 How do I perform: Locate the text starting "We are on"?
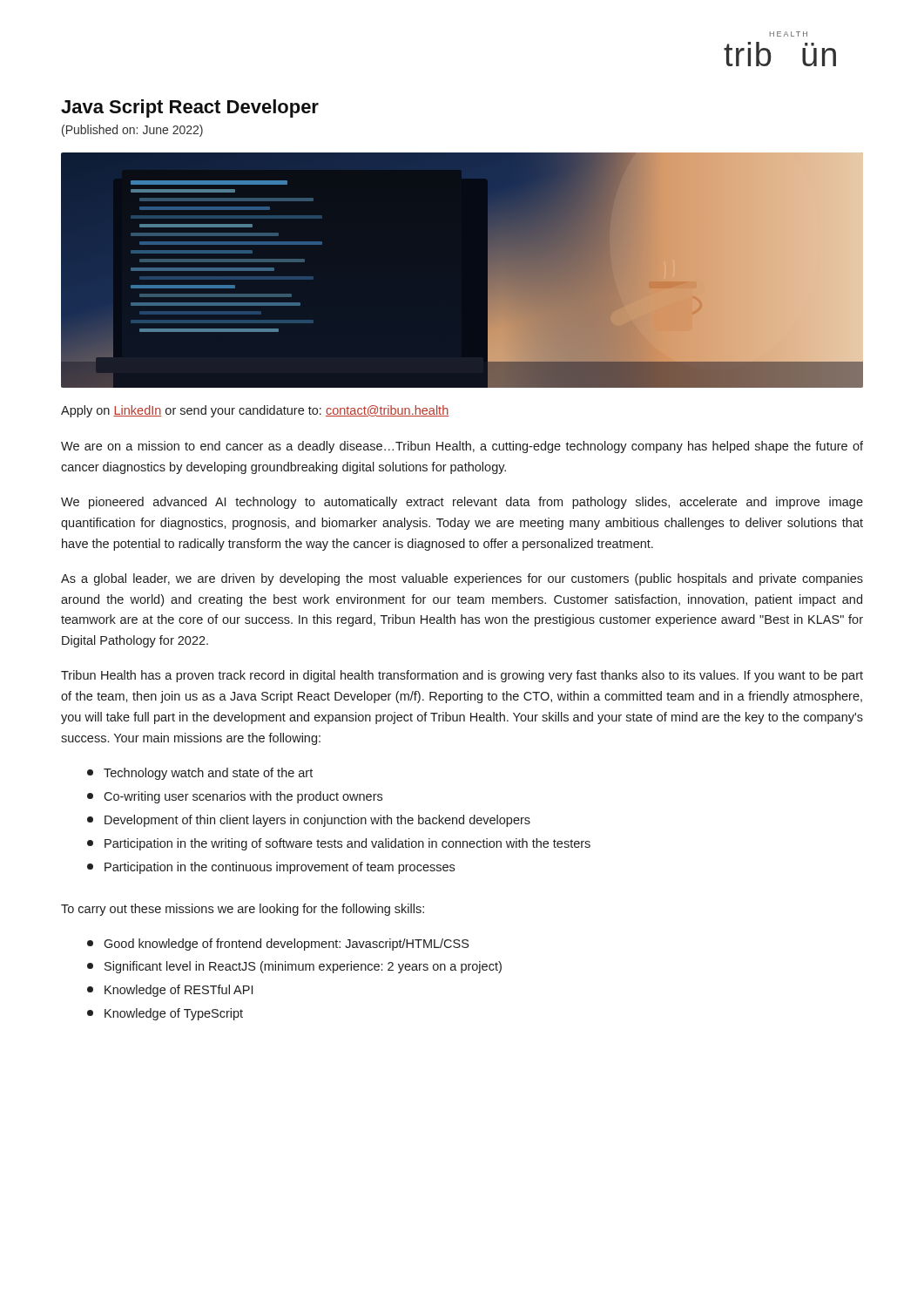point(462,457)
